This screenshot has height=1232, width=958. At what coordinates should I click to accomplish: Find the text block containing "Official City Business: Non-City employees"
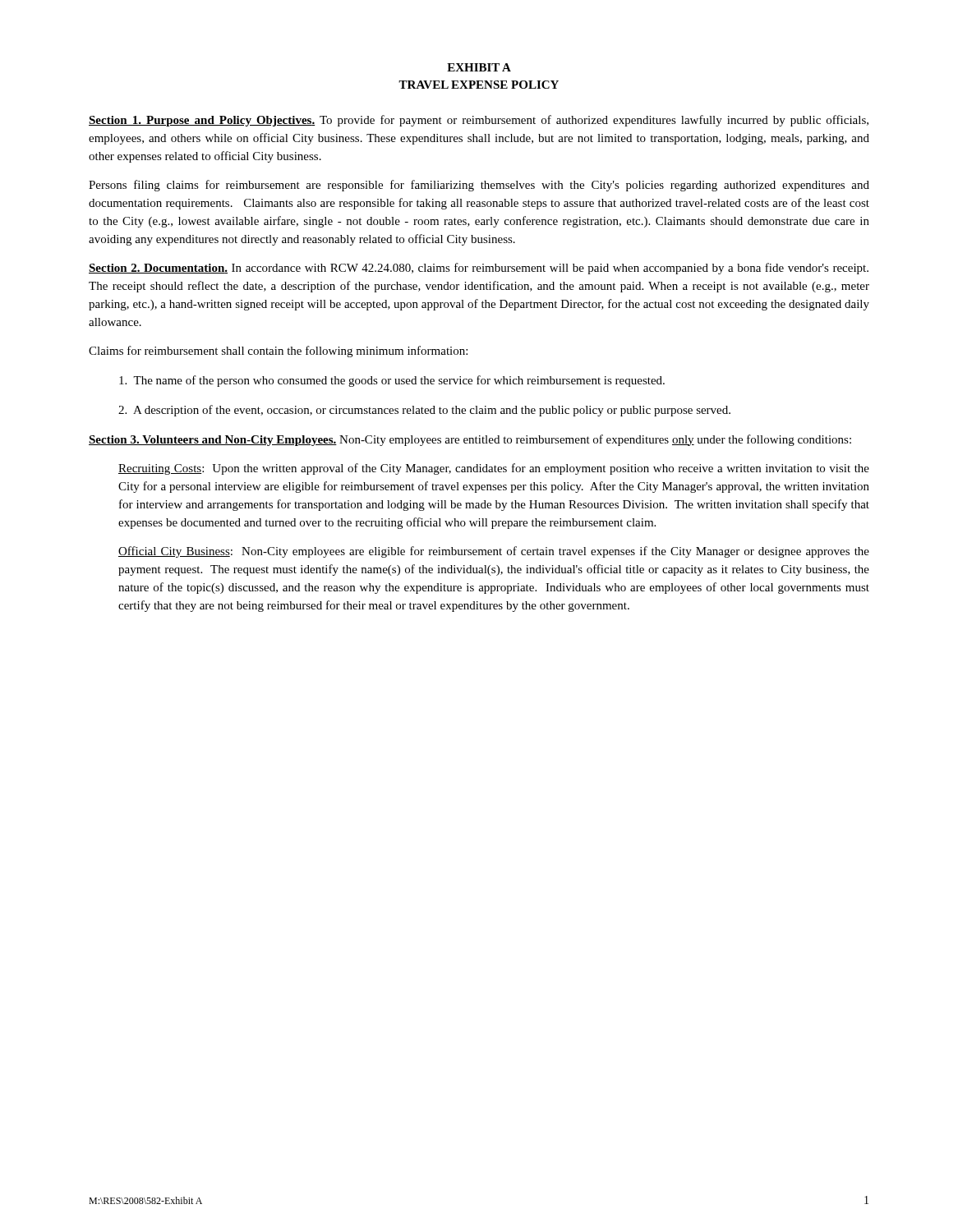pyautogui.click(x=494, y=579)
